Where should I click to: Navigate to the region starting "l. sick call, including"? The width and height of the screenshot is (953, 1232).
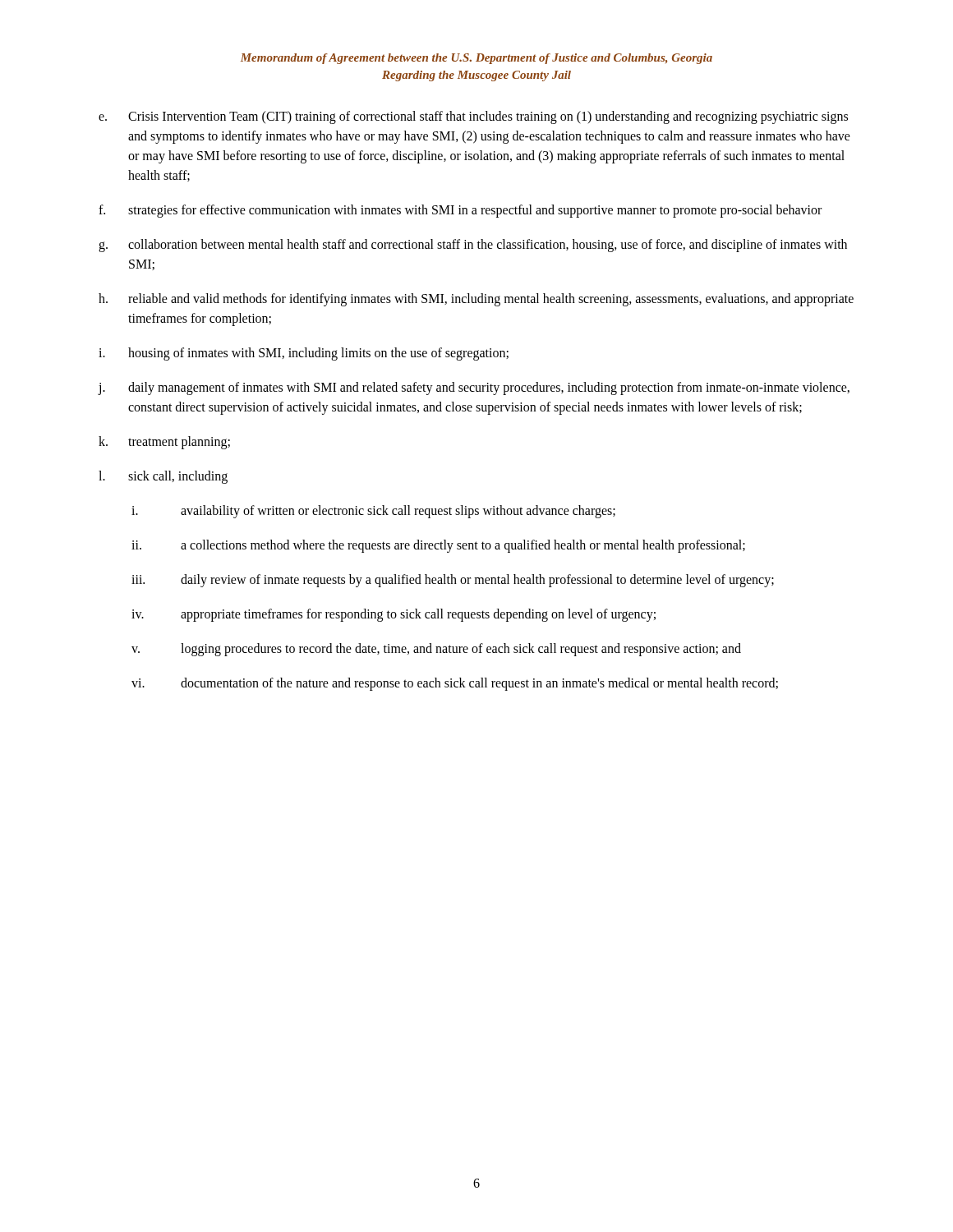[163, 477]
